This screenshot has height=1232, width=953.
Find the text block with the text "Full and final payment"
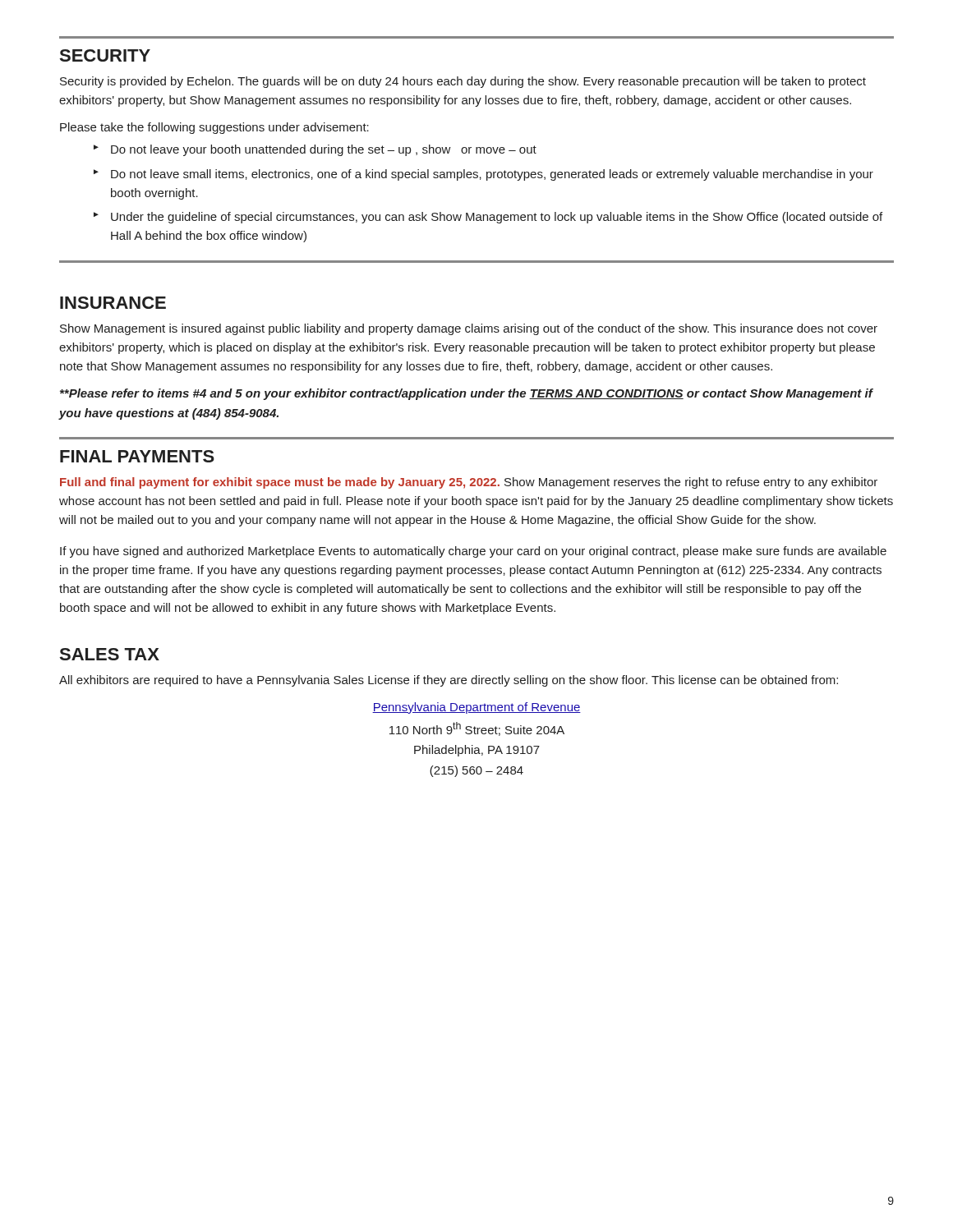click(476, 501)
